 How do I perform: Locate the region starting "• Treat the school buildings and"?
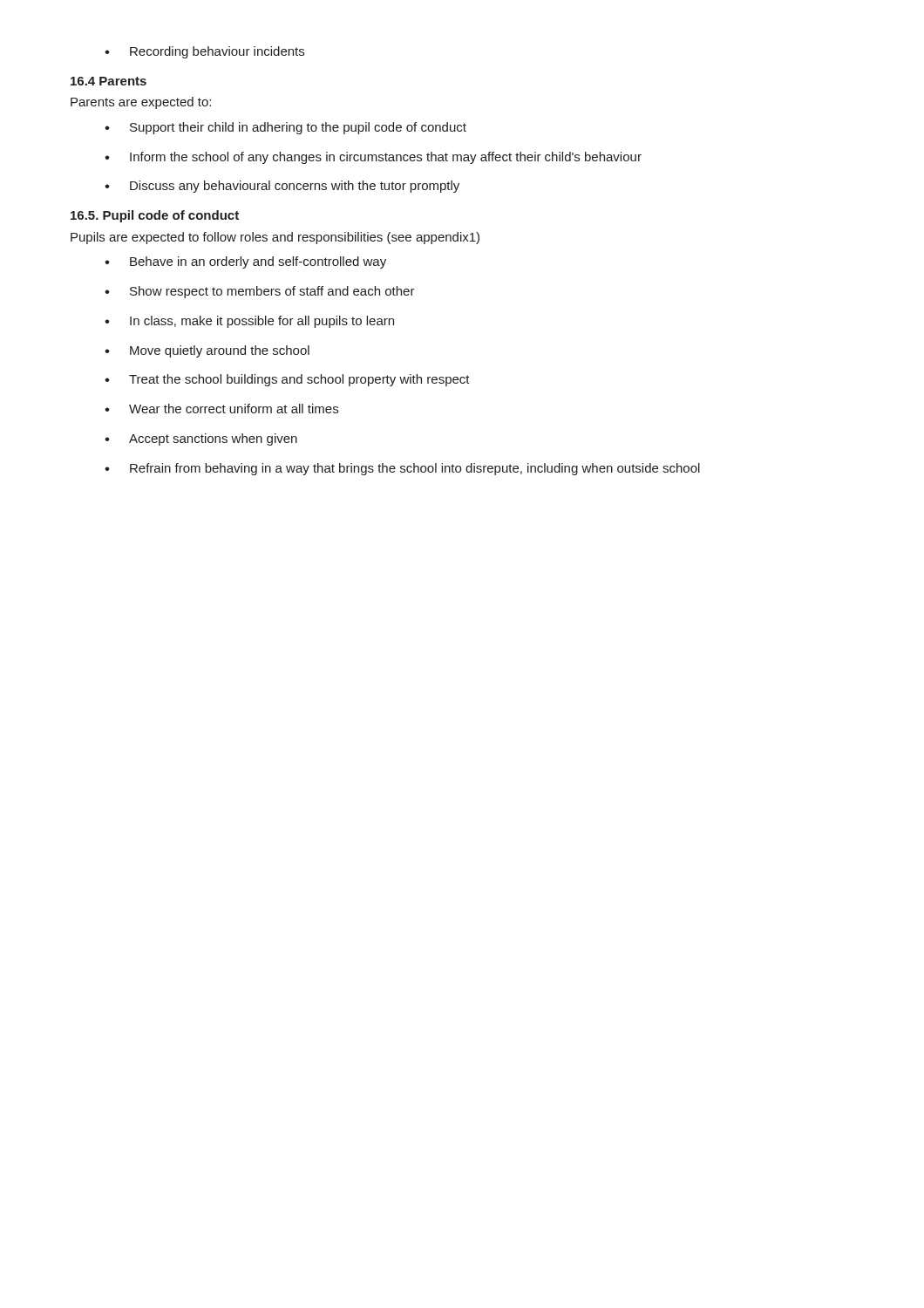(479, 380)
